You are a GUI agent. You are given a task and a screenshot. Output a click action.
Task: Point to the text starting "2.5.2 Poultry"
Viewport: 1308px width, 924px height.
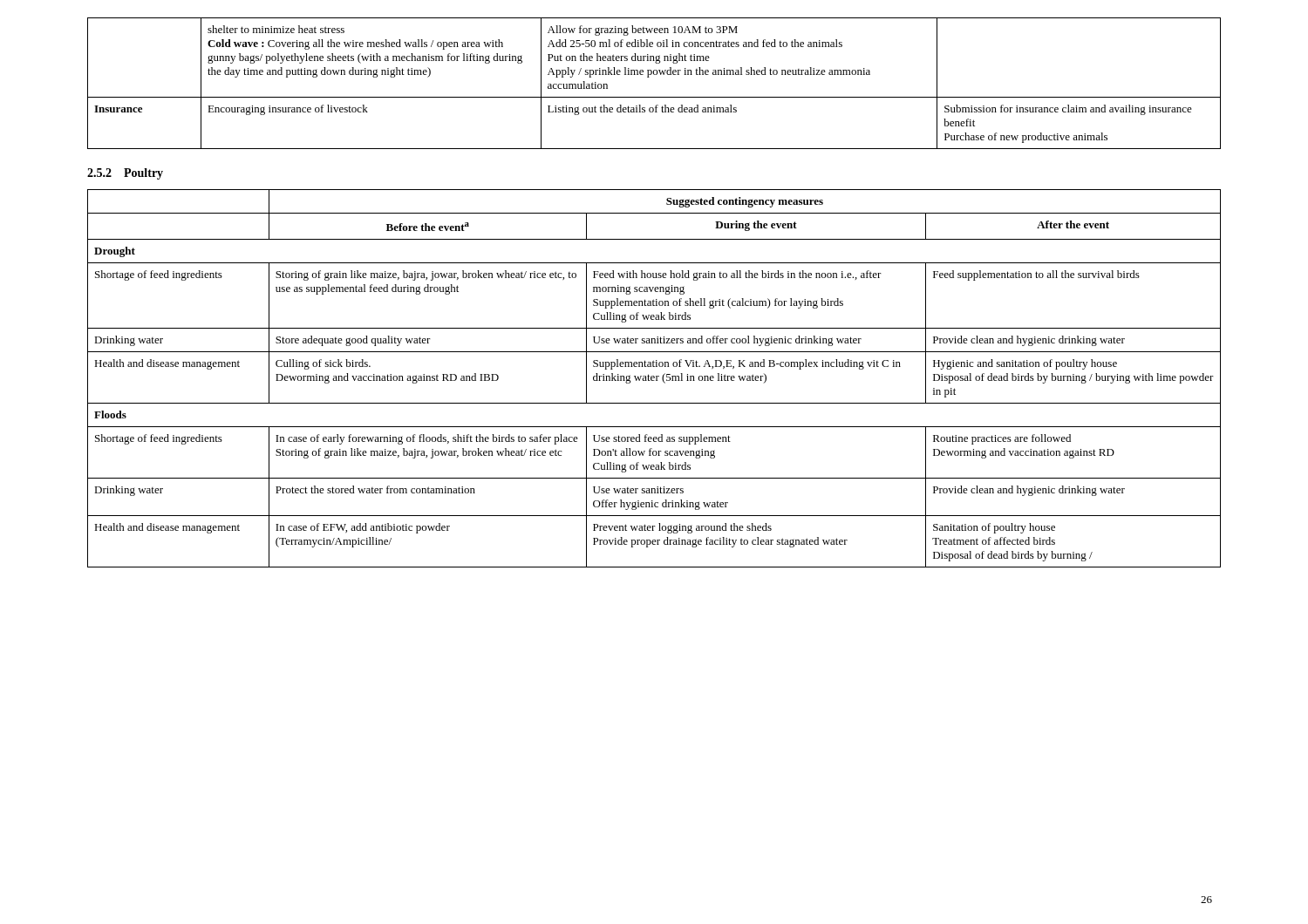[125, 173]
